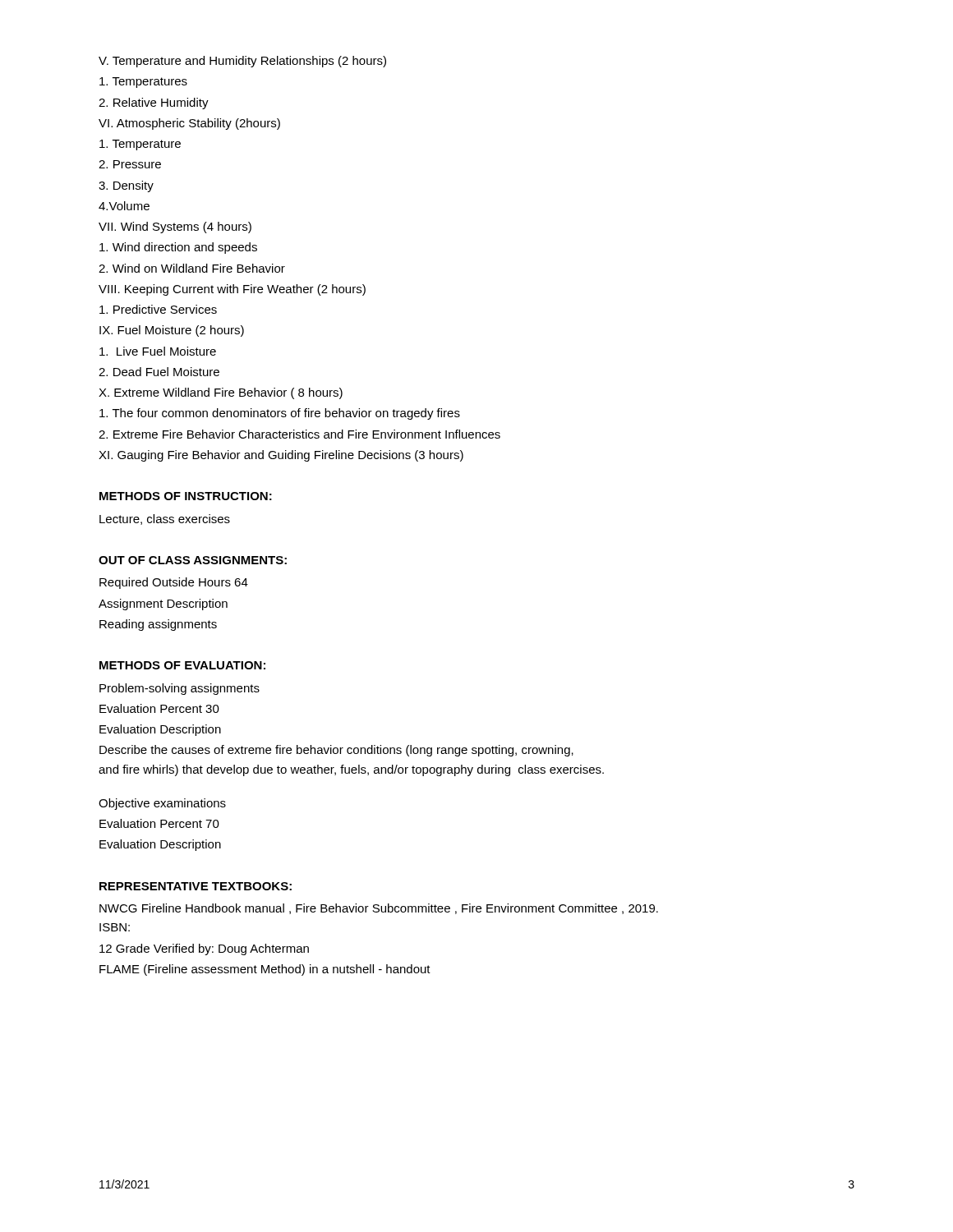Select the text starting "OUT OF CLASS ASSIGNMENTS:"
Viewport: 953px width, 1232px height.
point(193,560)
